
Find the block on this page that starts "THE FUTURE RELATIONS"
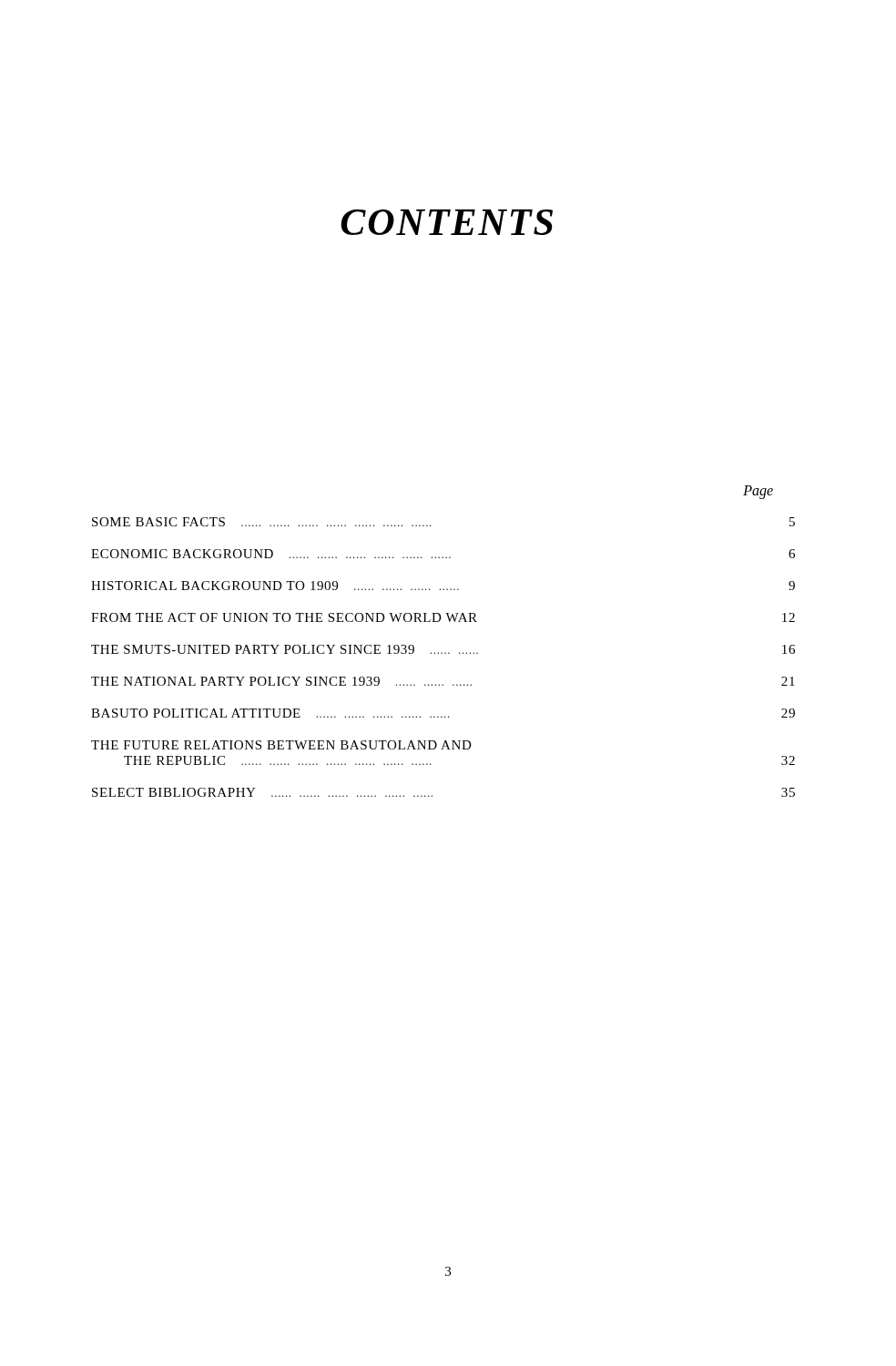click(x=443, y=753)
